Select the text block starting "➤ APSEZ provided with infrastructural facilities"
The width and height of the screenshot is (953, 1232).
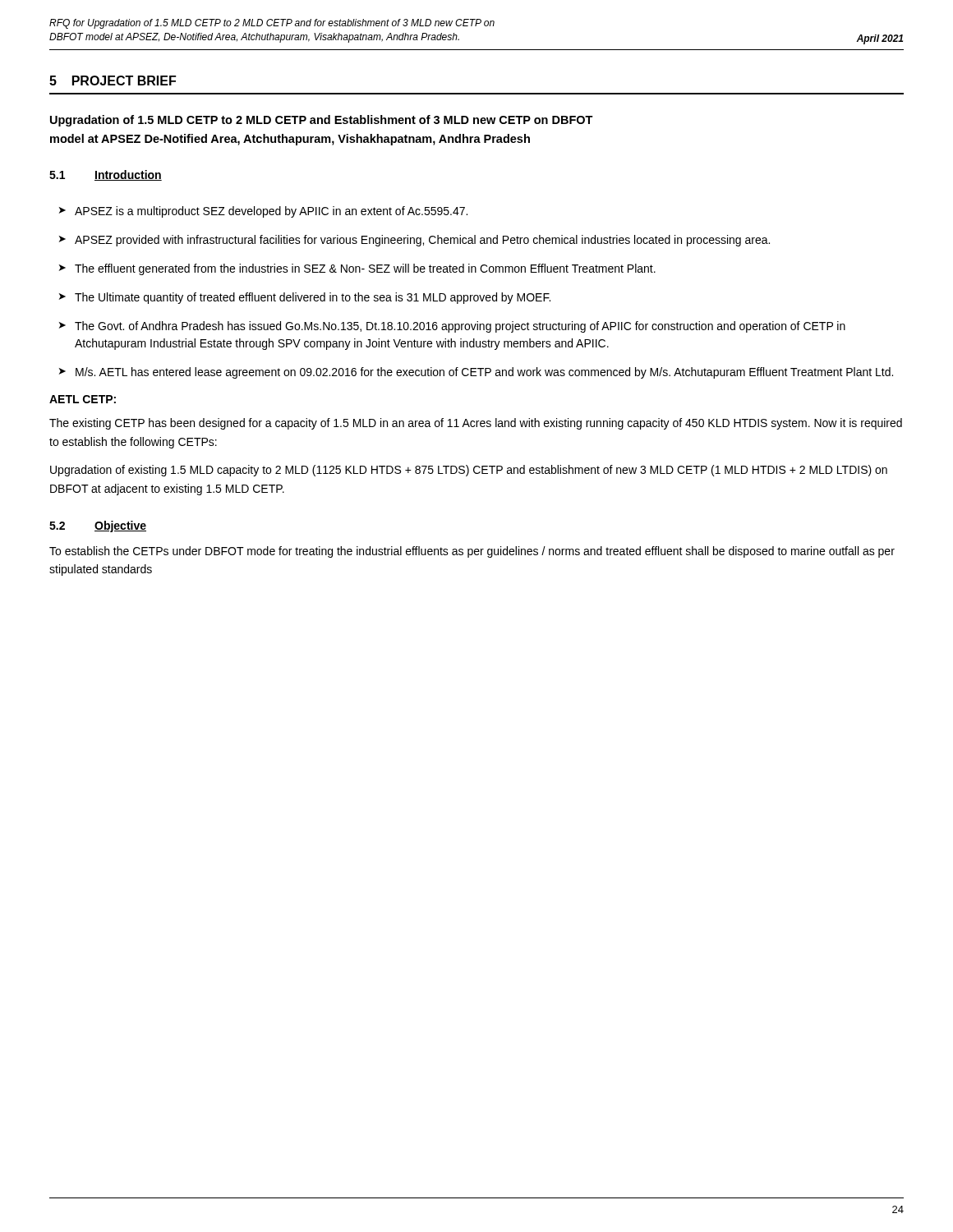pyautogui.click(x=414, y=240)
